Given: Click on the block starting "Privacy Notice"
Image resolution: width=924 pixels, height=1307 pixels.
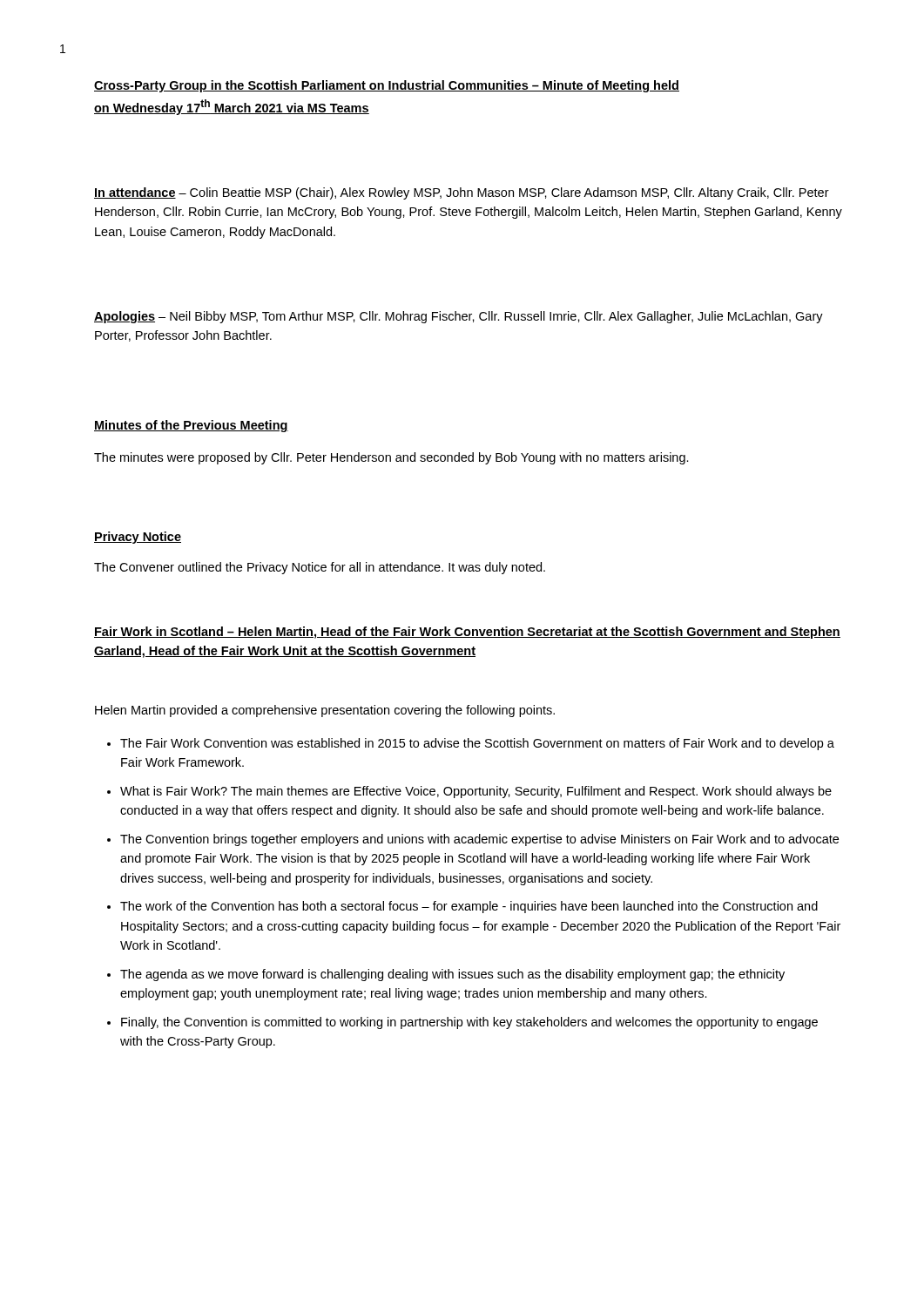Looking at the screenshot, I should (138, 538).
